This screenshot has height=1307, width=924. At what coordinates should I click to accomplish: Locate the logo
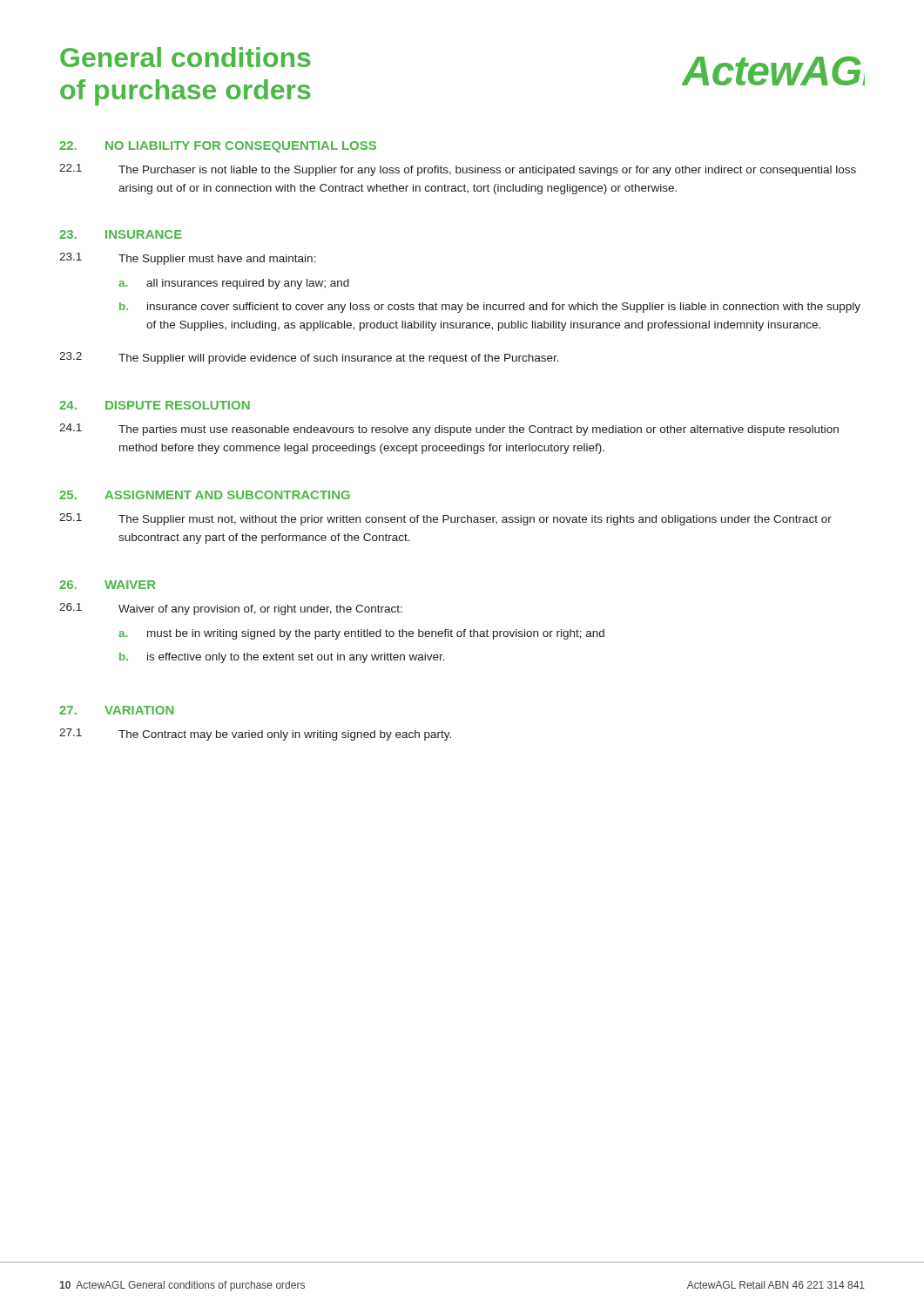(773, 70)
